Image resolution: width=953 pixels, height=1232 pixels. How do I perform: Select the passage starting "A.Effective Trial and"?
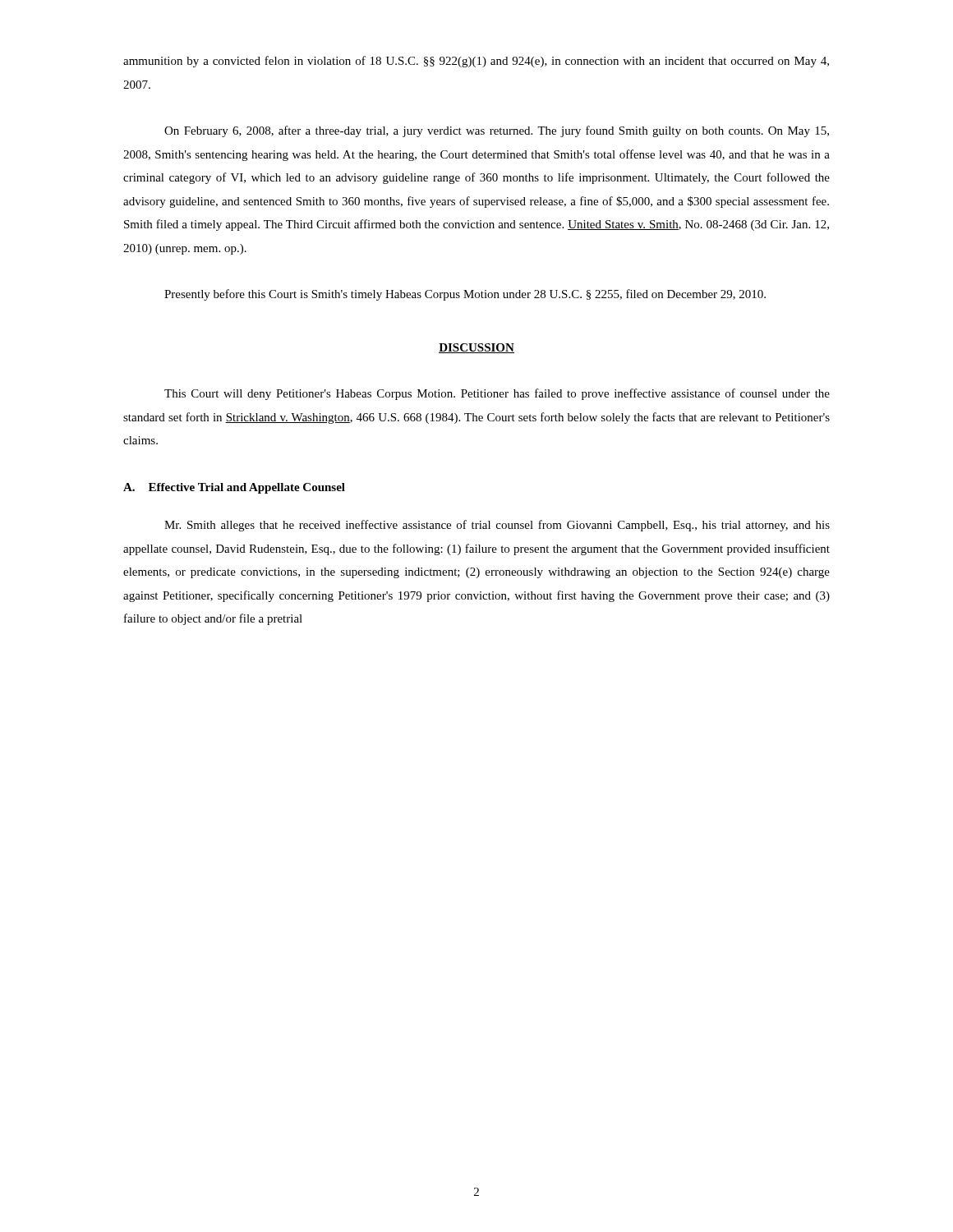(234, 488)
